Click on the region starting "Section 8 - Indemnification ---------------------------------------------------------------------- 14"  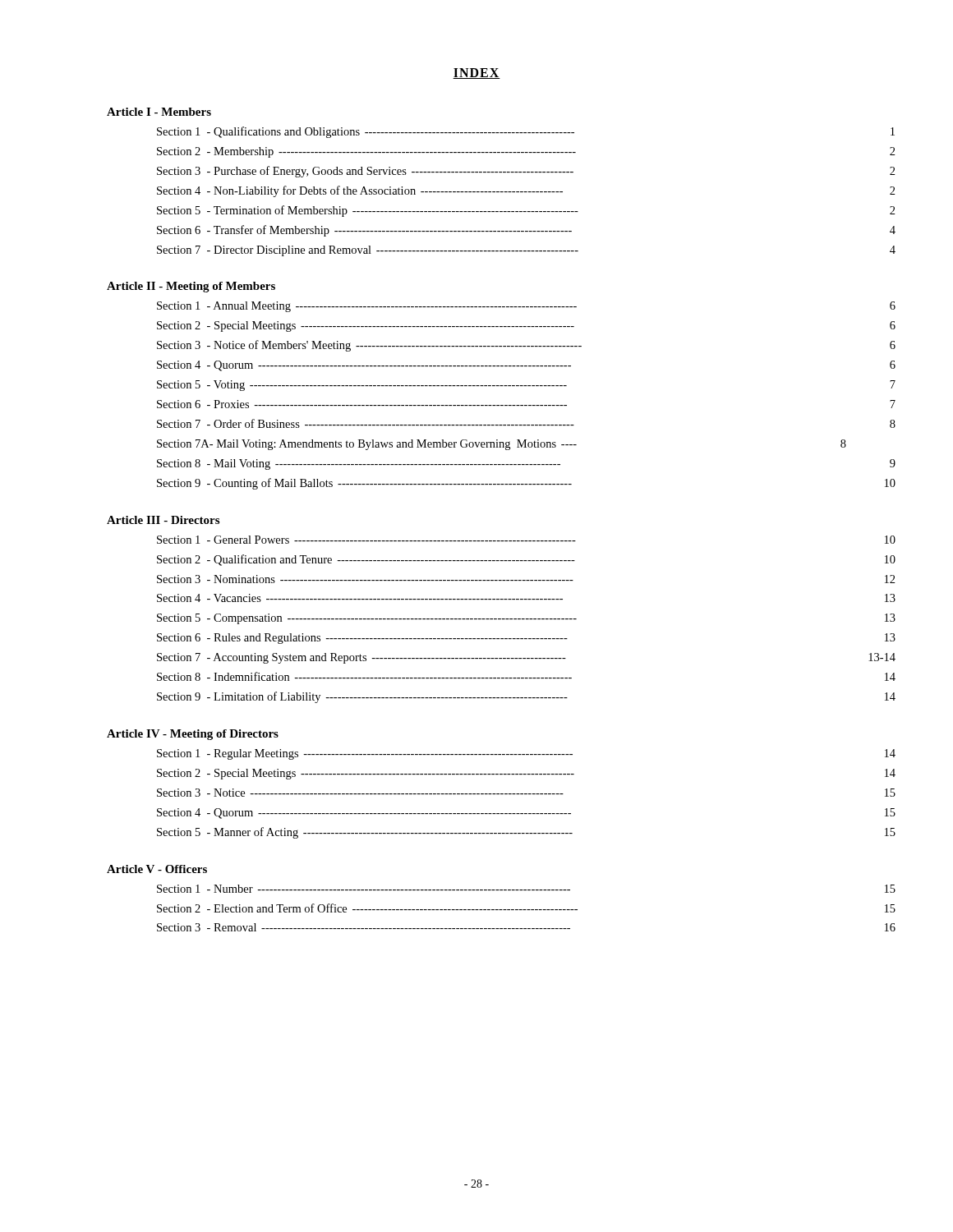(x=526, y=678)
